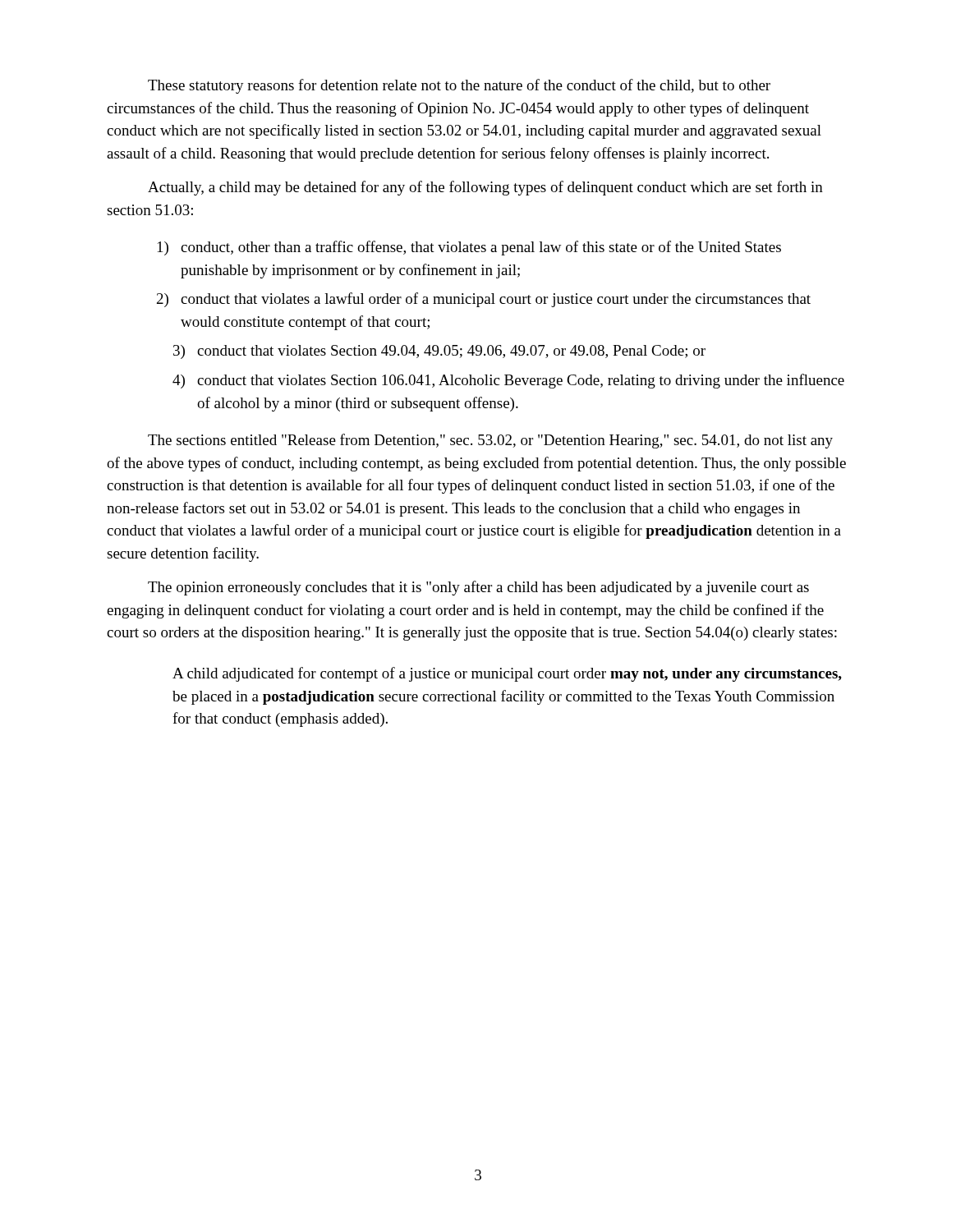This screenshot has width=956, height=1232.
Task: Find the region starting "4) conduct that violates Section 106.041, Alcoholic Beverage"
Action: coord(511,391)
